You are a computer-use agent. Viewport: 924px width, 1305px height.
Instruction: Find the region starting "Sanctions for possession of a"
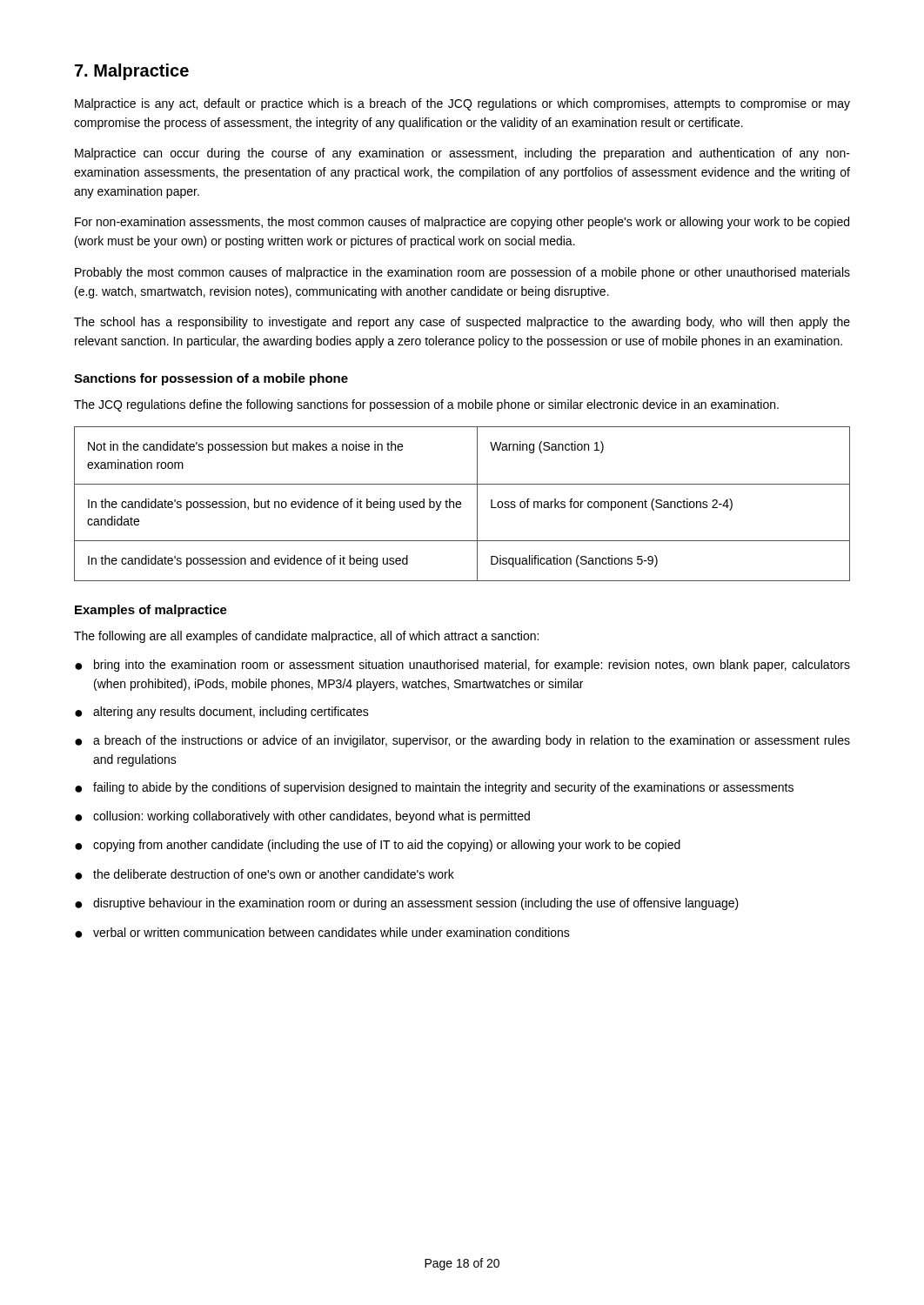[x=211, y=378]
